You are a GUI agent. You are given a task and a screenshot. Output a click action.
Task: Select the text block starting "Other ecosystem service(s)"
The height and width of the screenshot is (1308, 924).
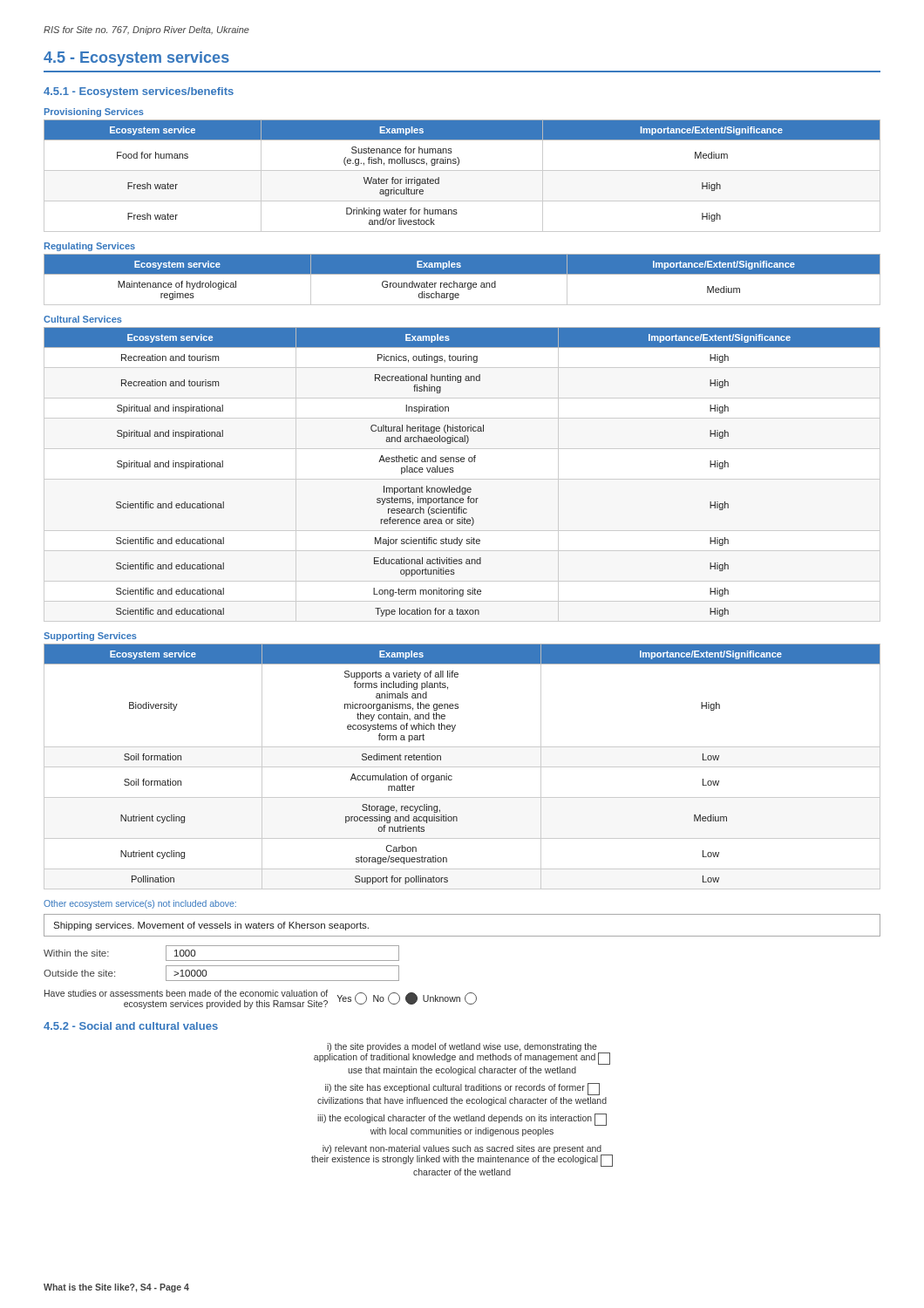coord(140,903)
